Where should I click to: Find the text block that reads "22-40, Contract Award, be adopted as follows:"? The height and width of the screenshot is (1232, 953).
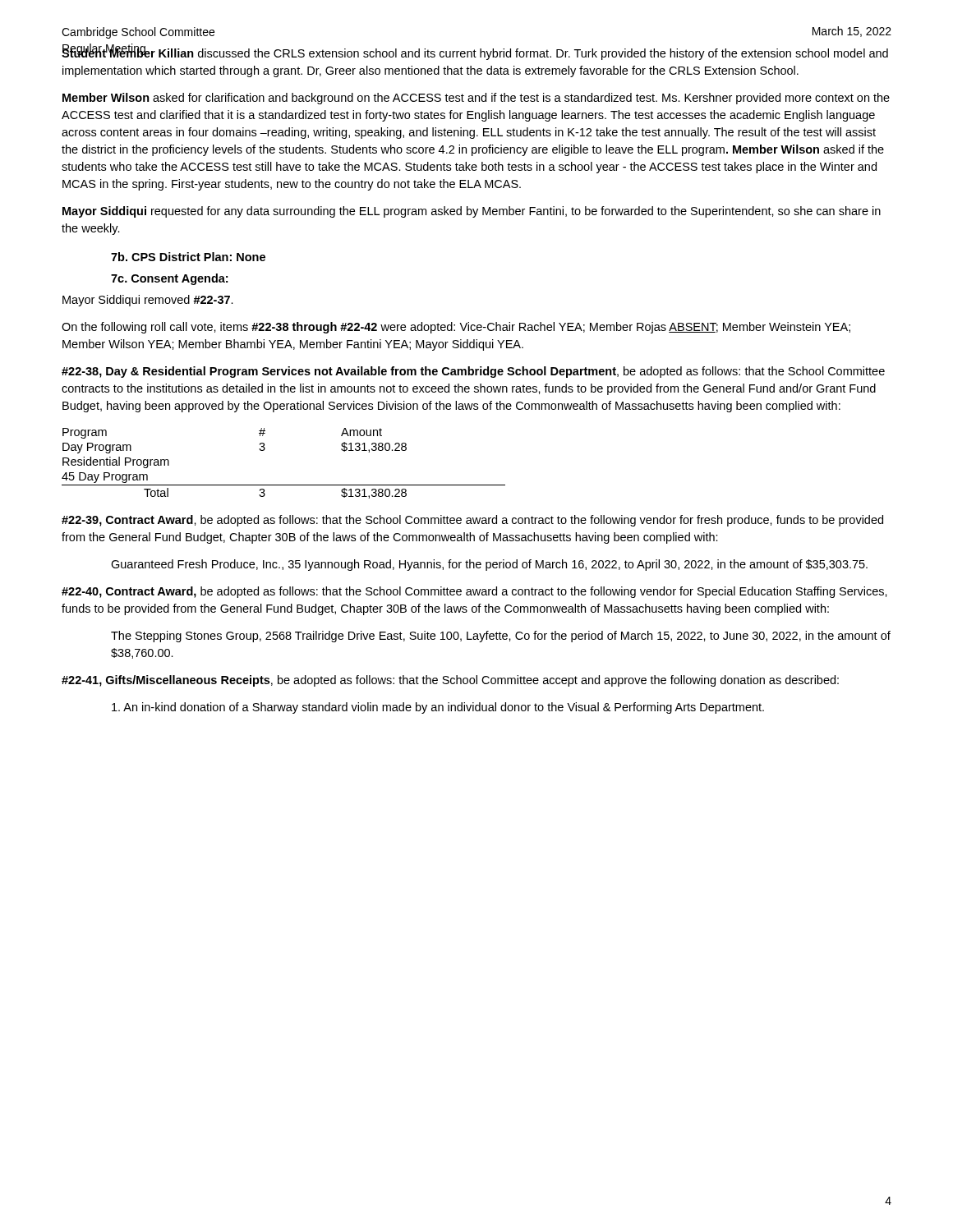[476, 601]
